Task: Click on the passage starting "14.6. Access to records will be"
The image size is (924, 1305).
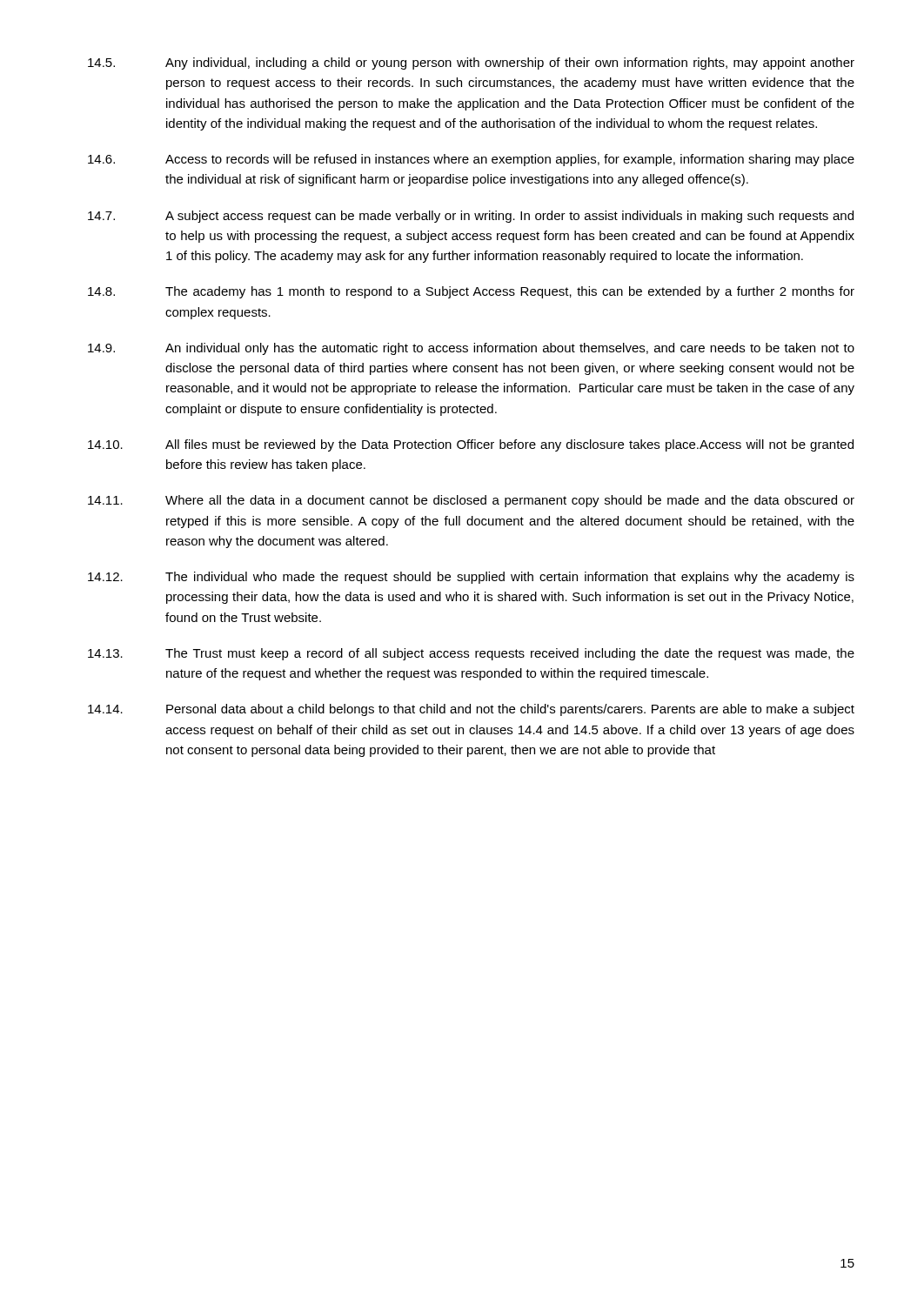Action: click(x=471, y=169)
